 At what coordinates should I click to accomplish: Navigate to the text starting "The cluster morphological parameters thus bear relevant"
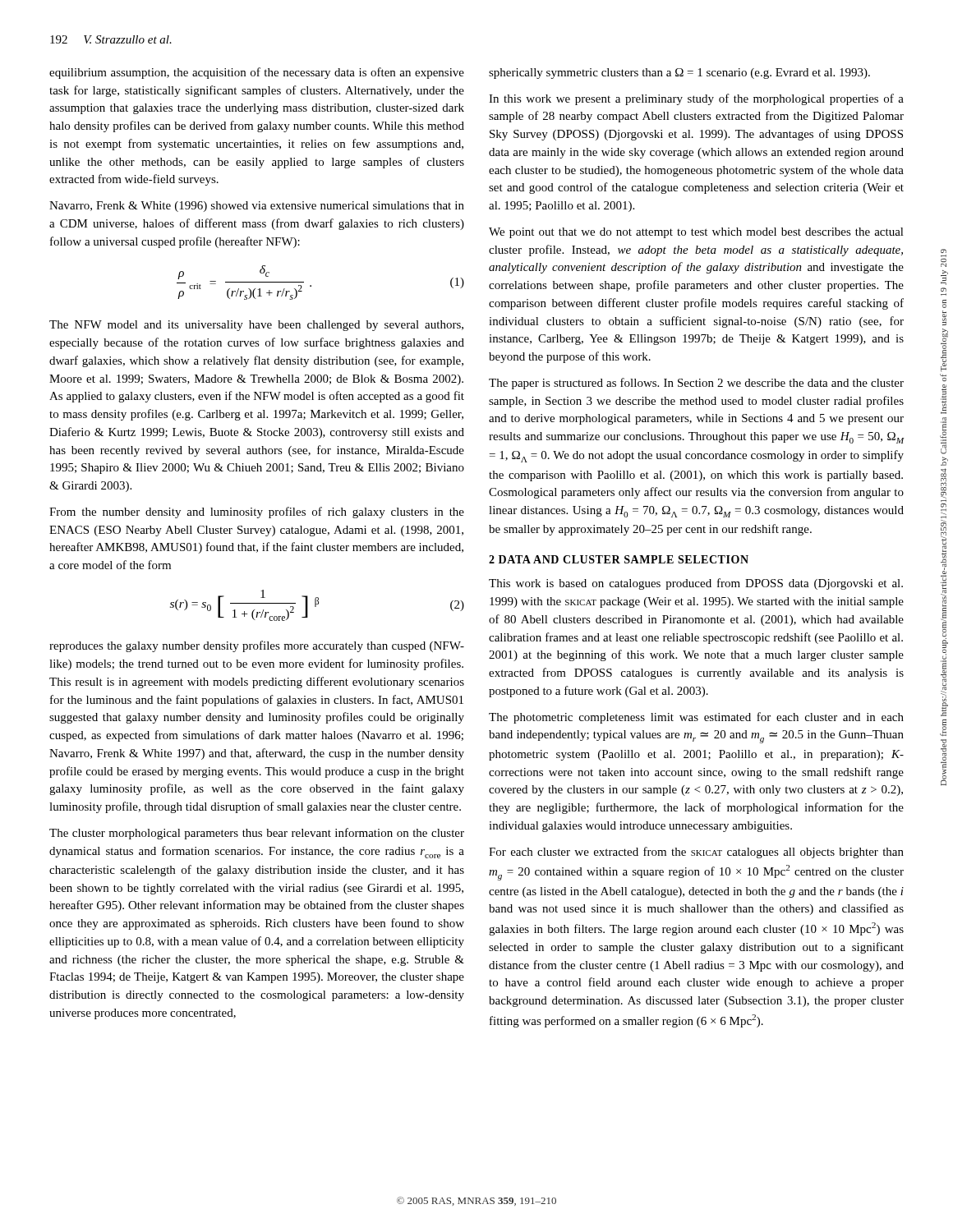coord(257,923)
